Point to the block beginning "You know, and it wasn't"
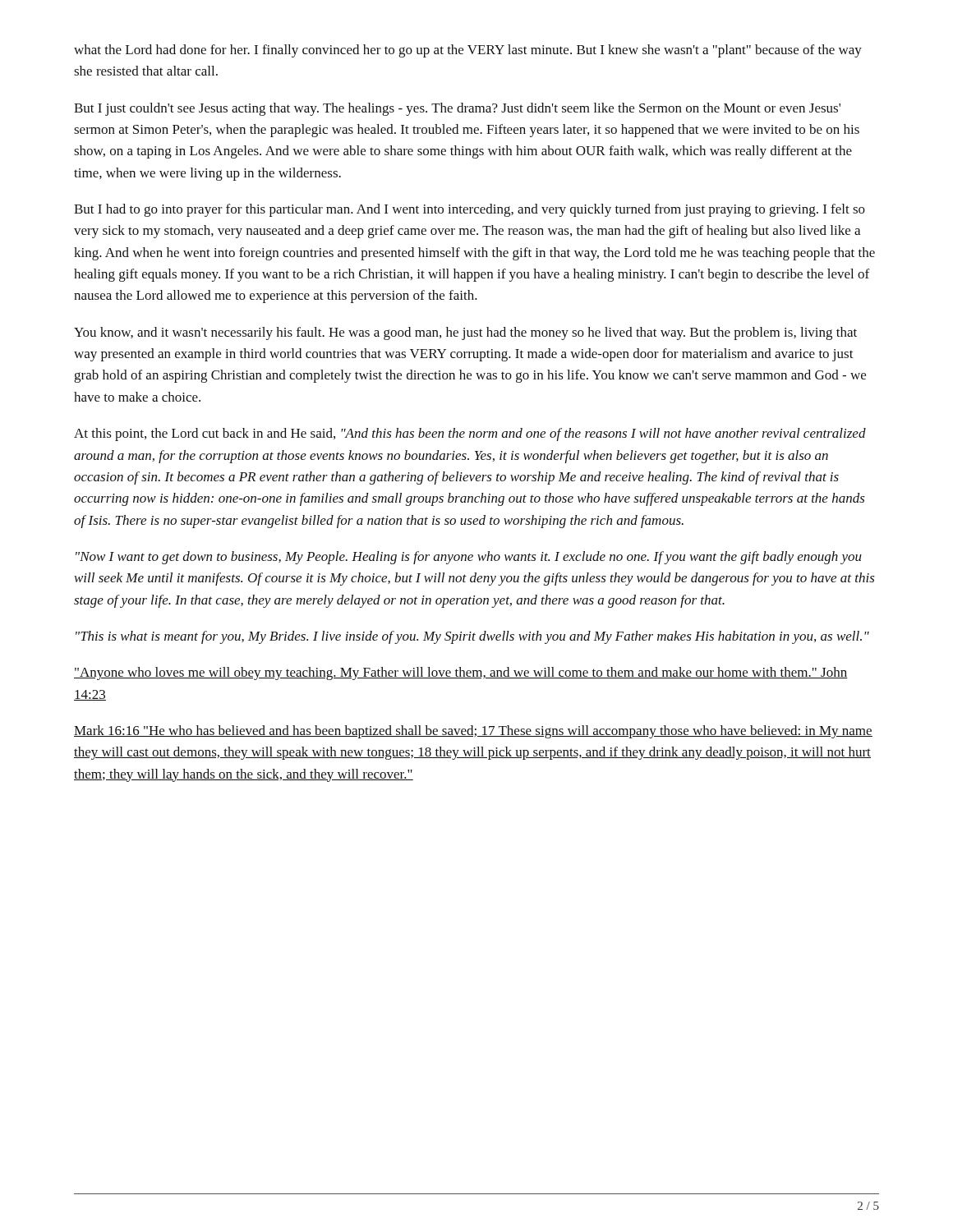Screen dimensions: 1232x953 pos(470,364)
